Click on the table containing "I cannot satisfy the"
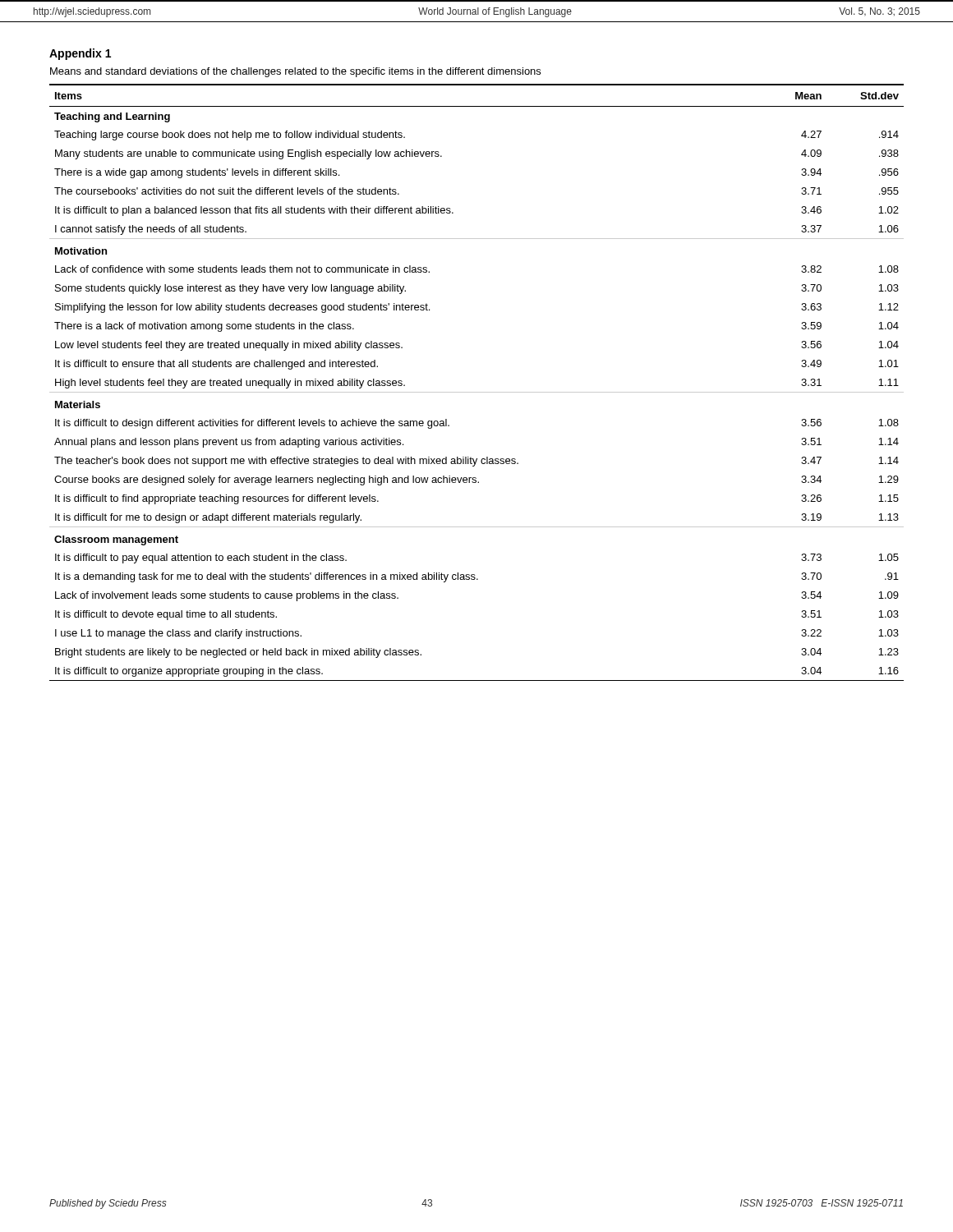This screenshot has height=1232, width=953. pyautogui.click(x=476, y=382)
